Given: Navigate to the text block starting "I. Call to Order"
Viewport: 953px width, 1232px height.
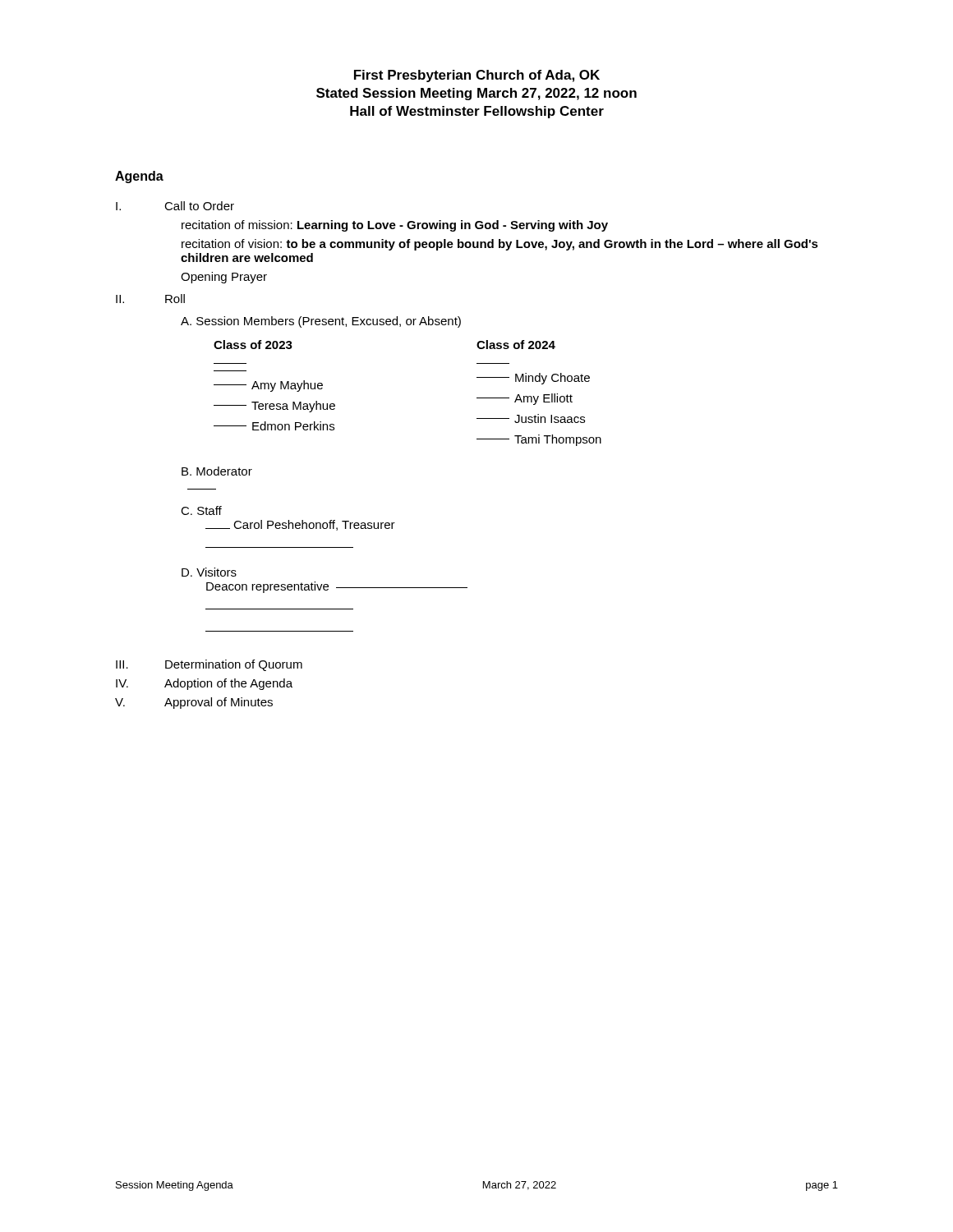Looking at the screenshot, I should 175,206.
